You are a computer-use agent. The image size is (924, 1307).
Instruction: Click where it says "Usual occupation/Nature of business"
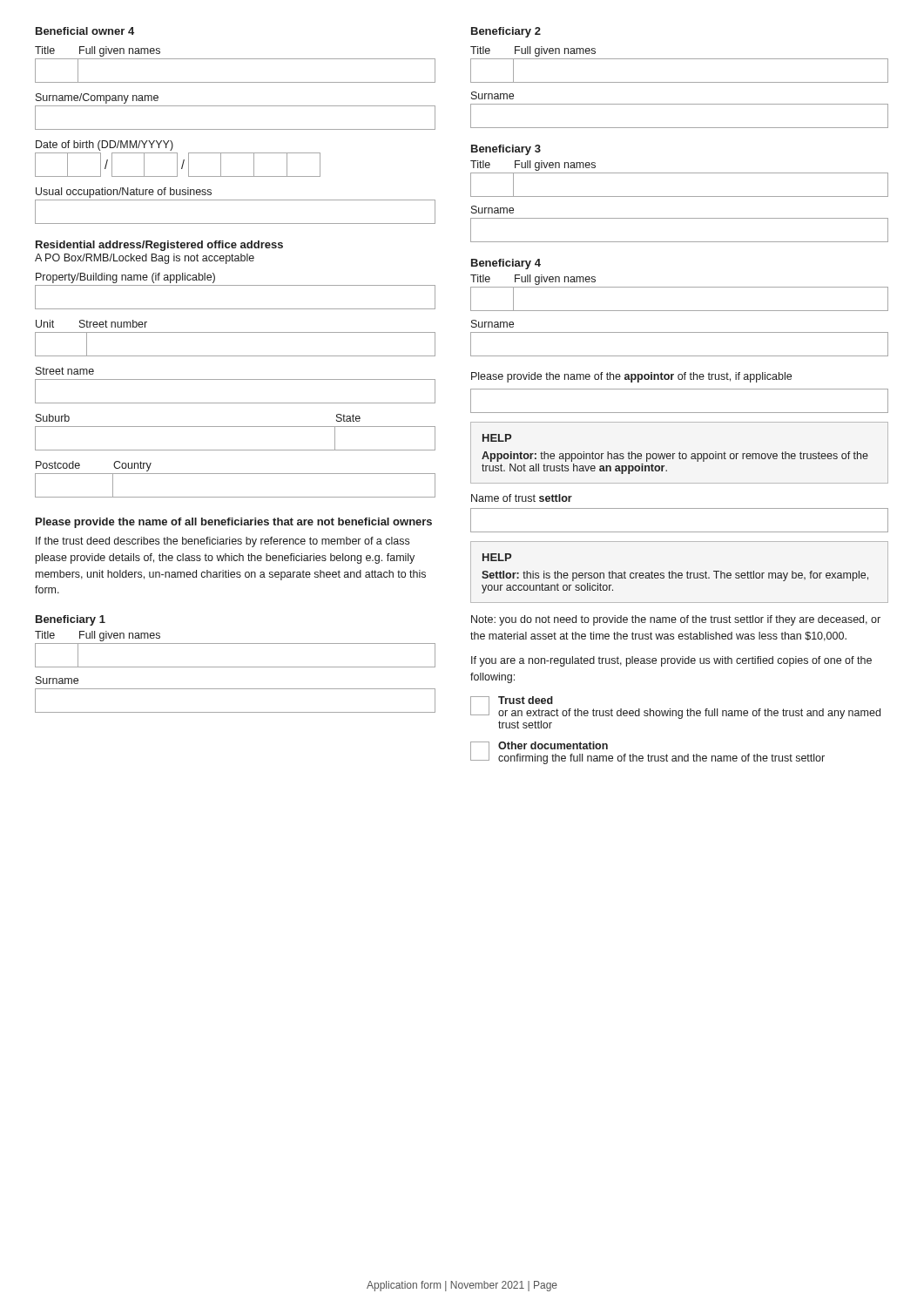pos(235,205)
